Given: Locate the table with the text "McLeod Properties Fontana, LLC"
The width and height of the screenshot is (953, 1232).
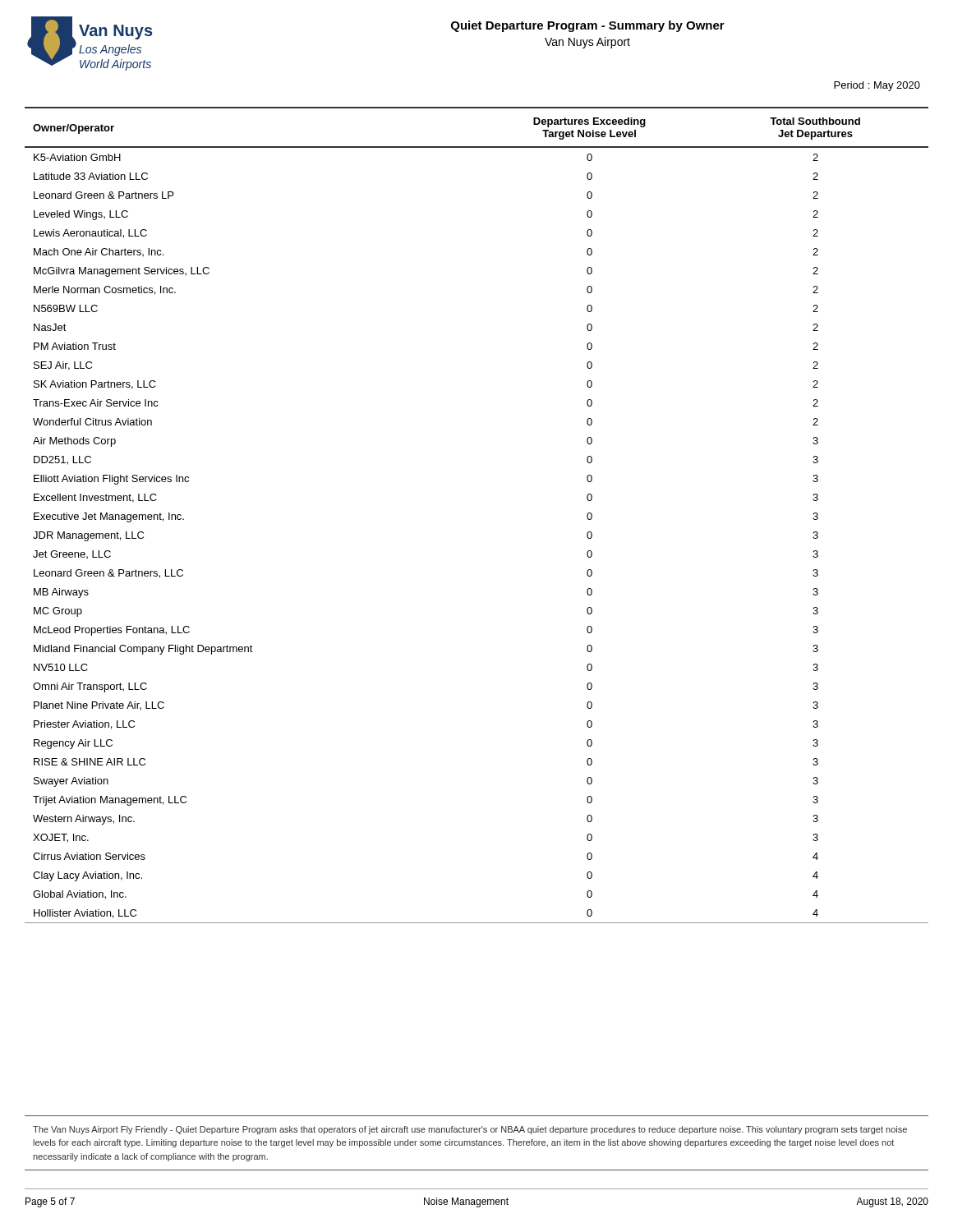Looking at the screenshot, I should pos(476,515).
